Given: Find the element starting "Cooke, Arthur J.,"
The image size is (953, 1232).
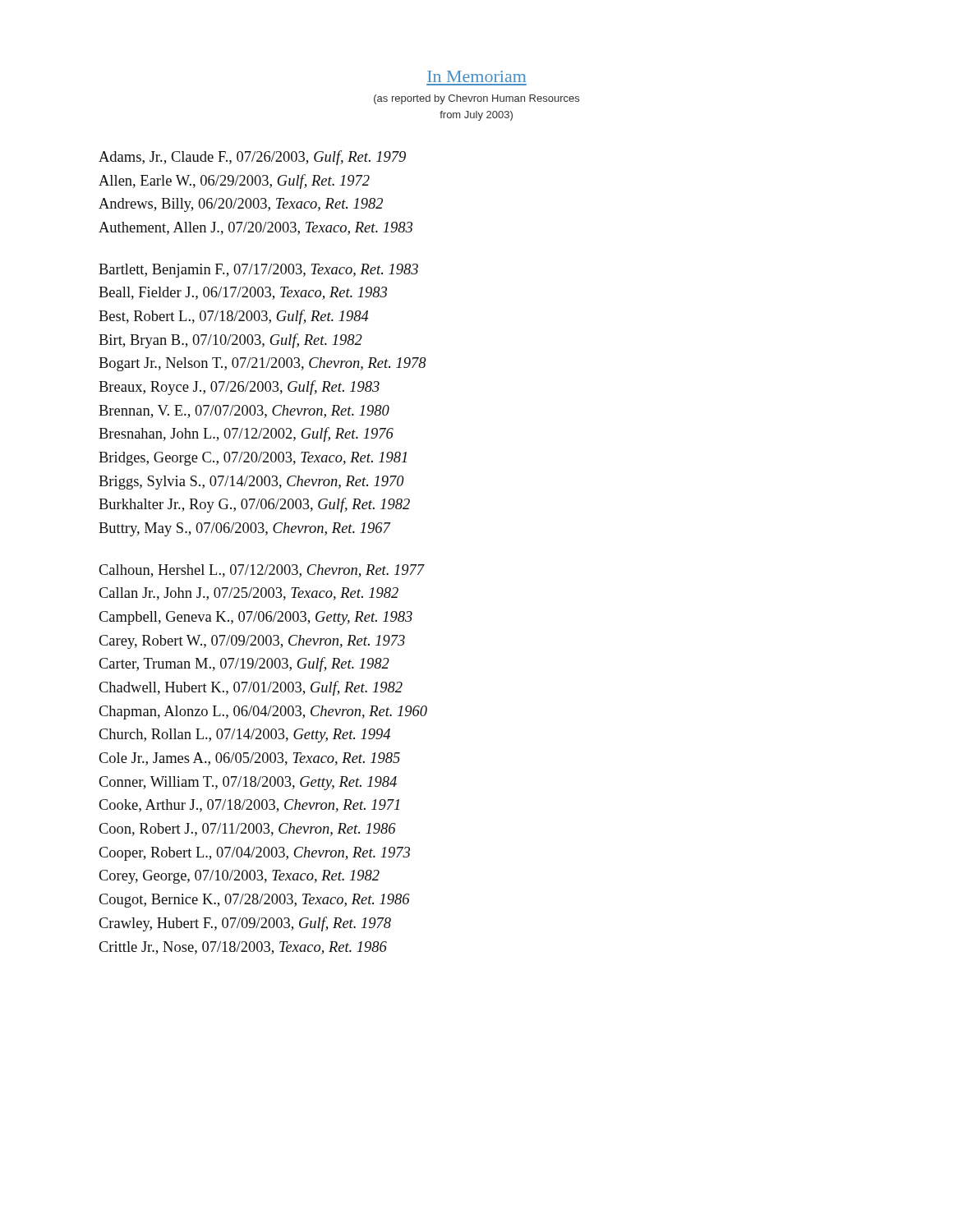Looking at the screenshot, I should (x=250, y=805).
